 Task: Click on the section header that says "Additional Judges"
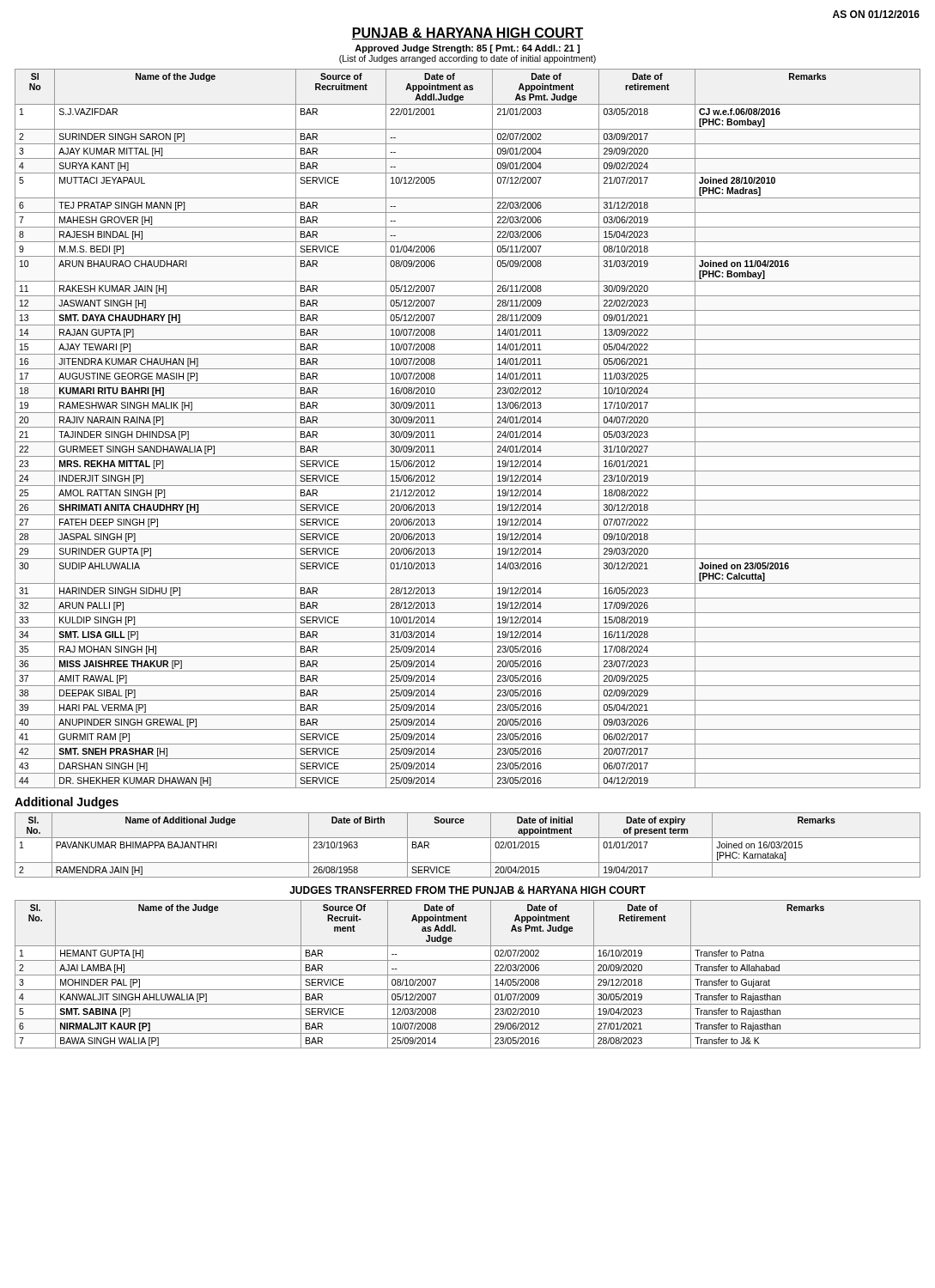click(67, 802)
